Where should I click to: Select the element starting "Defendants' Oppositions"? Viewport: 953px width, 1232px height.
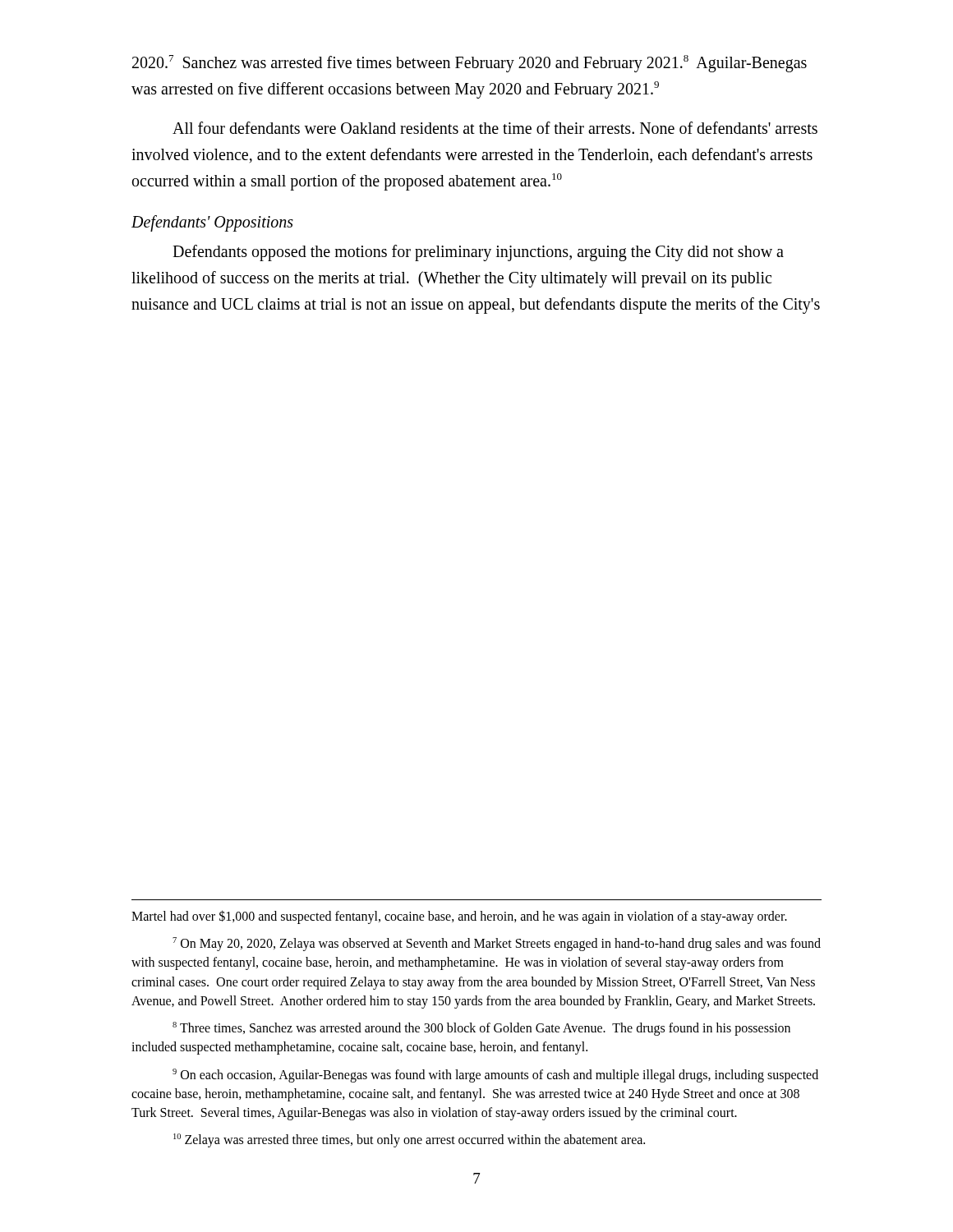[x=212, y=223]
